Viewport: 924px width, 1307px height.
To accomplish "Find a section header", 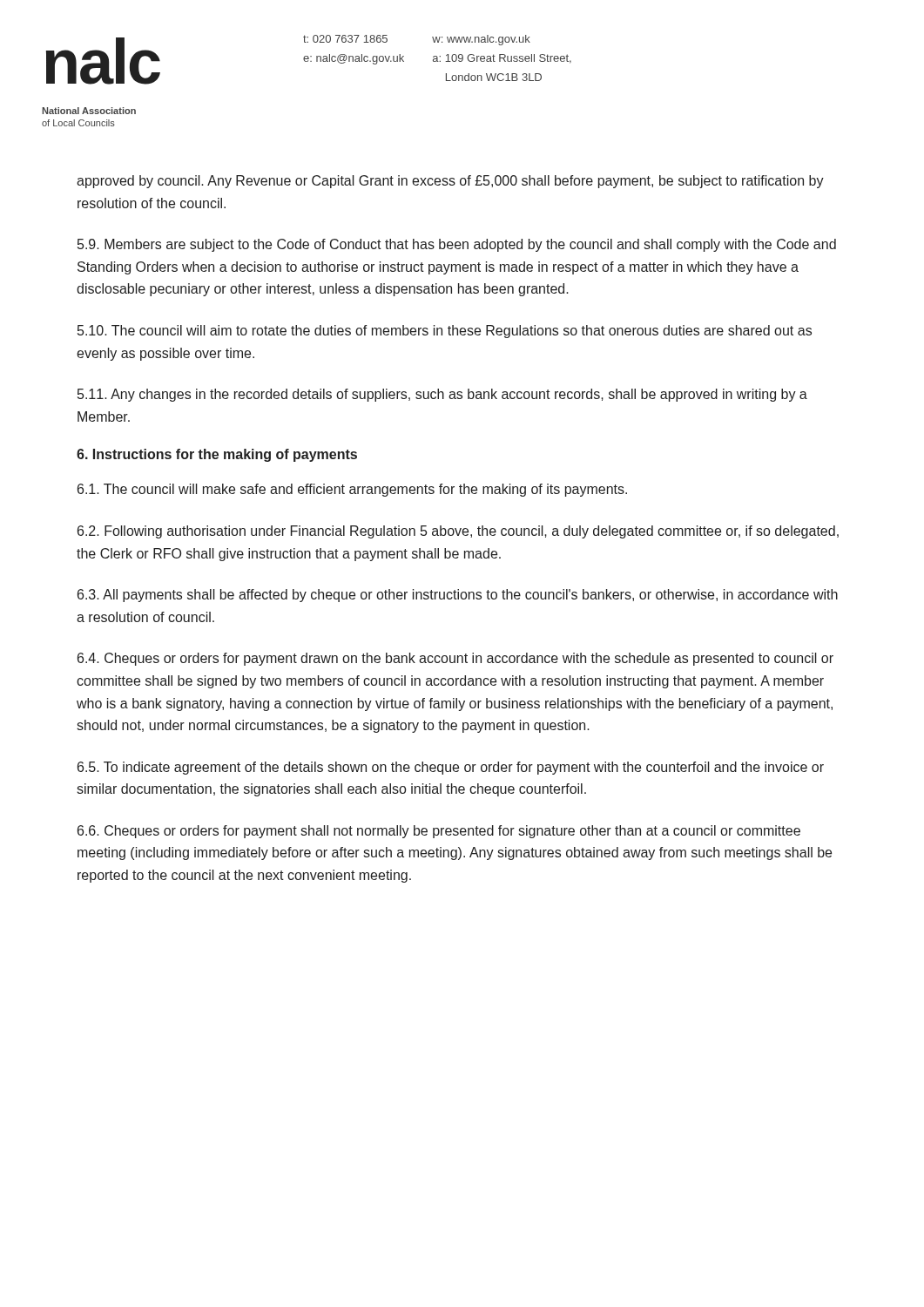I will [x=217, y=455].
